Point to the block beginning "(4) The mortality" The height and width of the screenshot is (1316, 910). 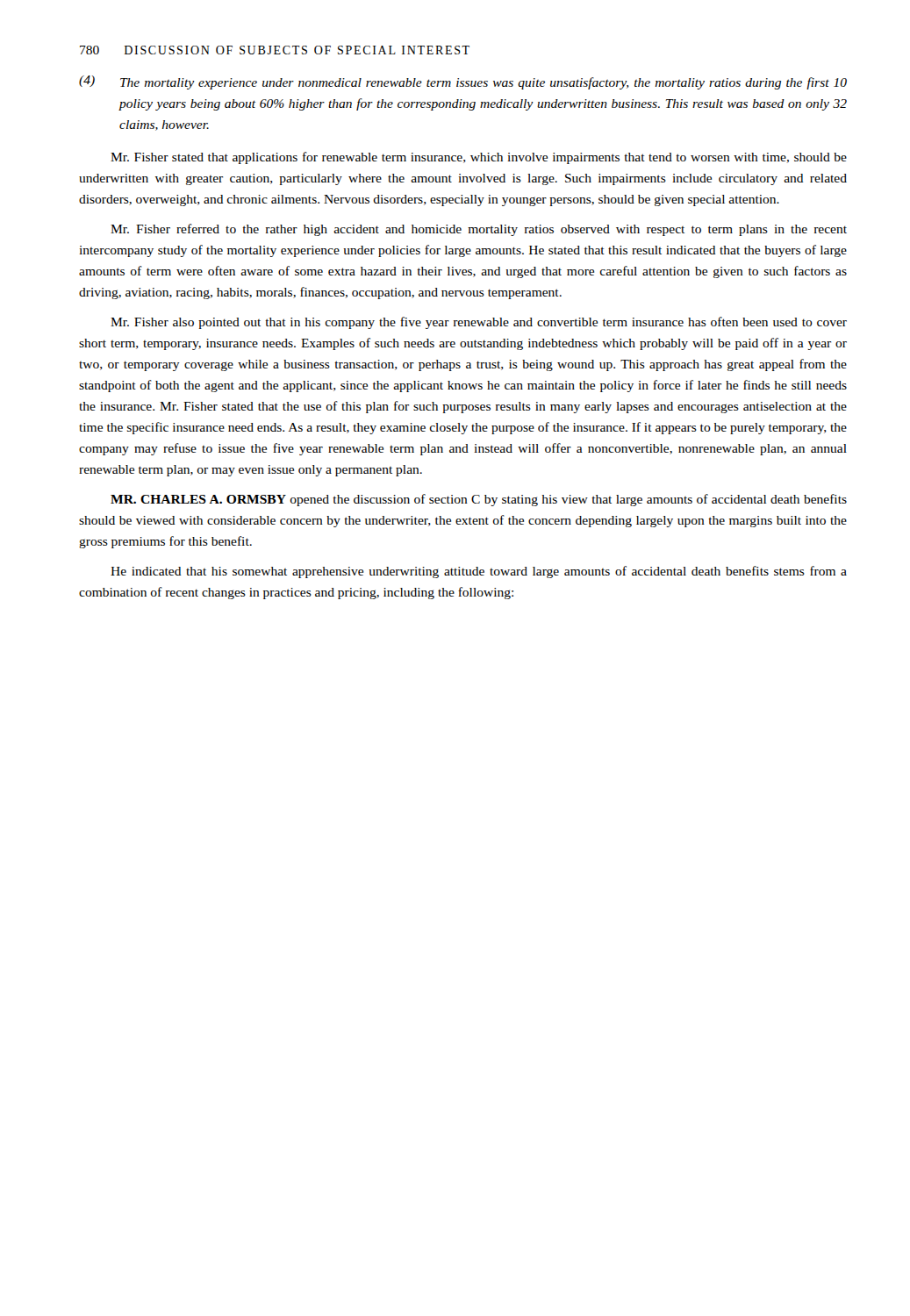(x=463, y=104)
